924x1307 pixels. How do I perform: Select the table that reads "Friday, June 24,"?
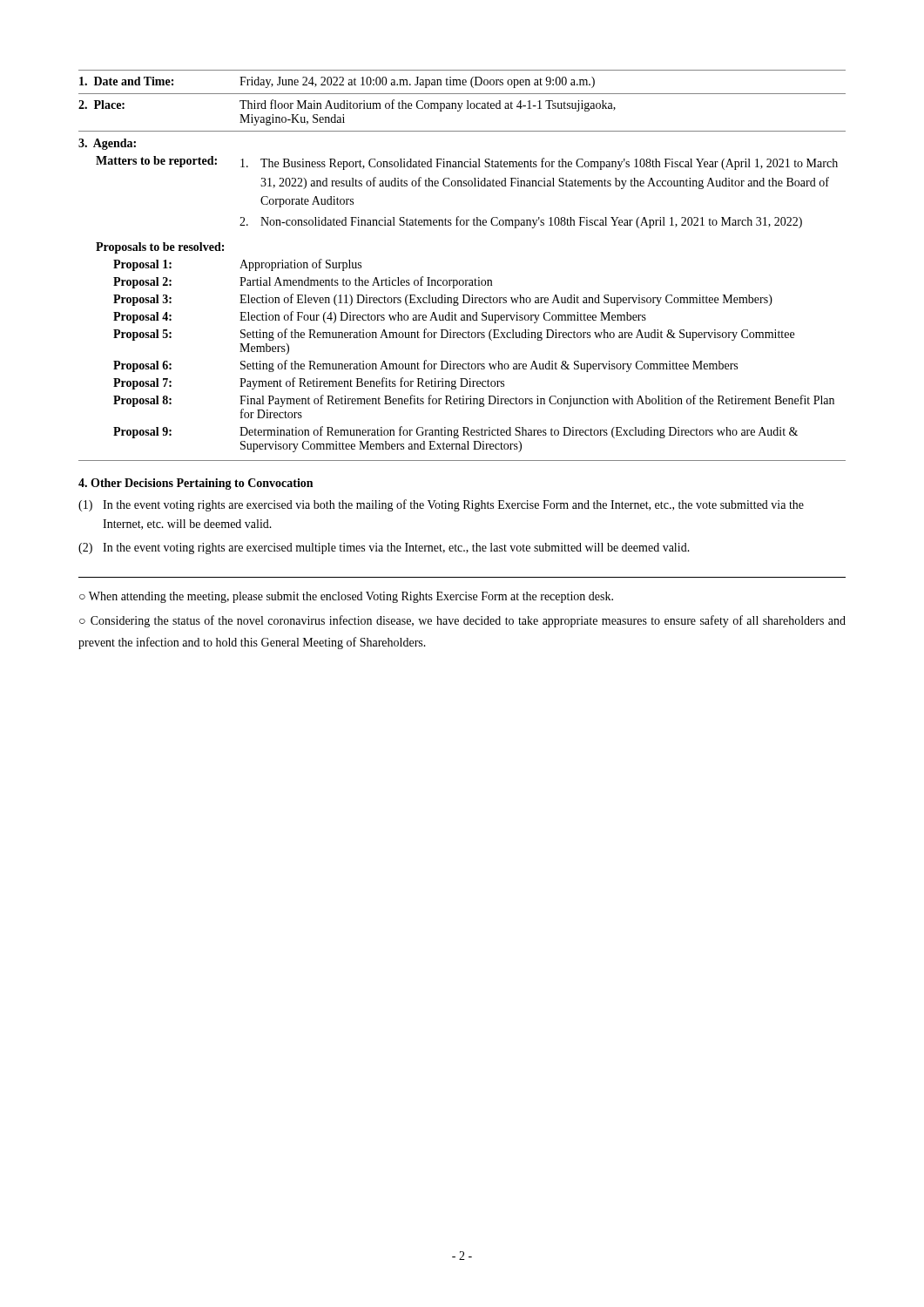tap(462, 265)
